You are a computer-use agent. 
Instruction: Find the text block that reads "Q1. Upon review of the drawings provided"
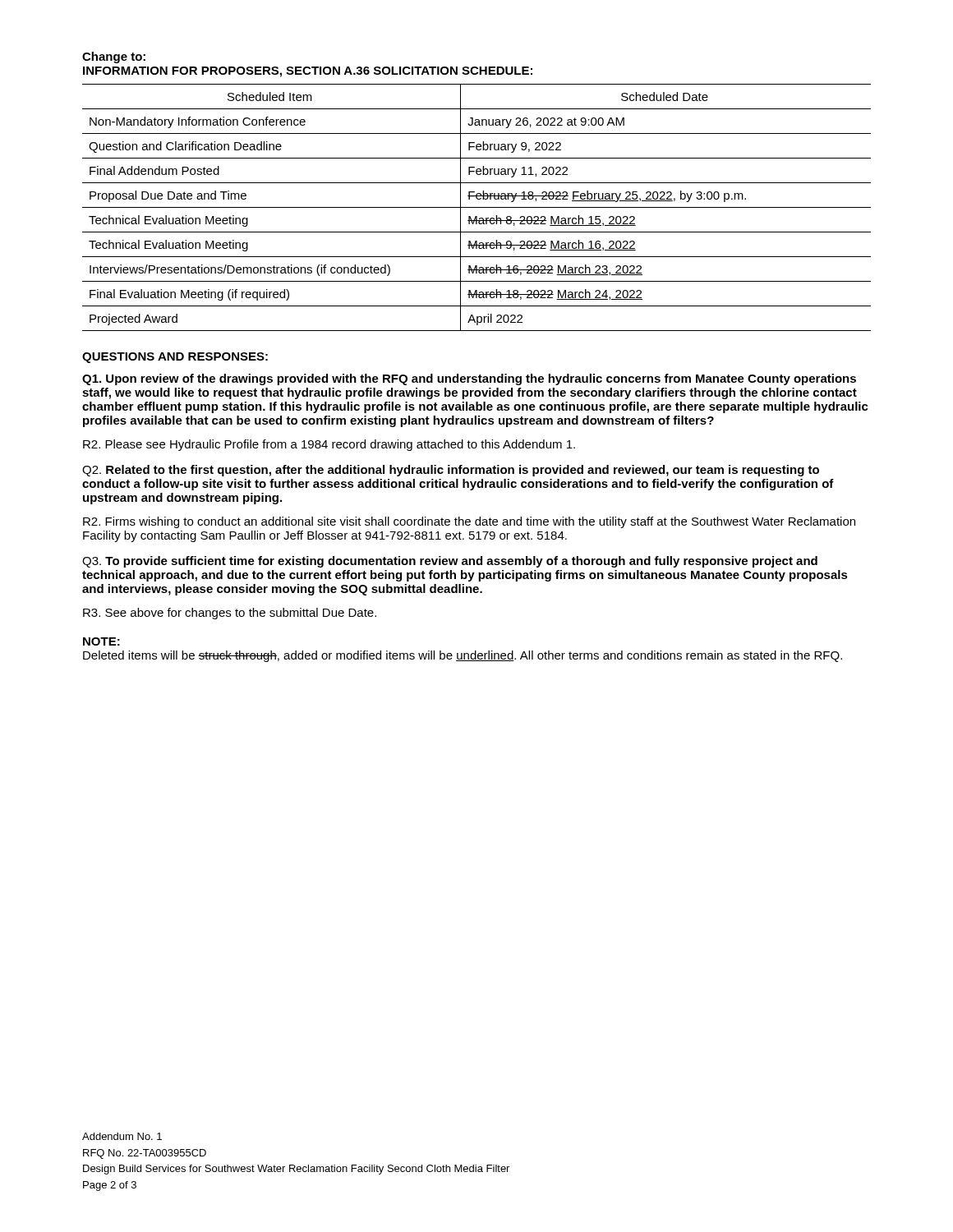point(476,399)
